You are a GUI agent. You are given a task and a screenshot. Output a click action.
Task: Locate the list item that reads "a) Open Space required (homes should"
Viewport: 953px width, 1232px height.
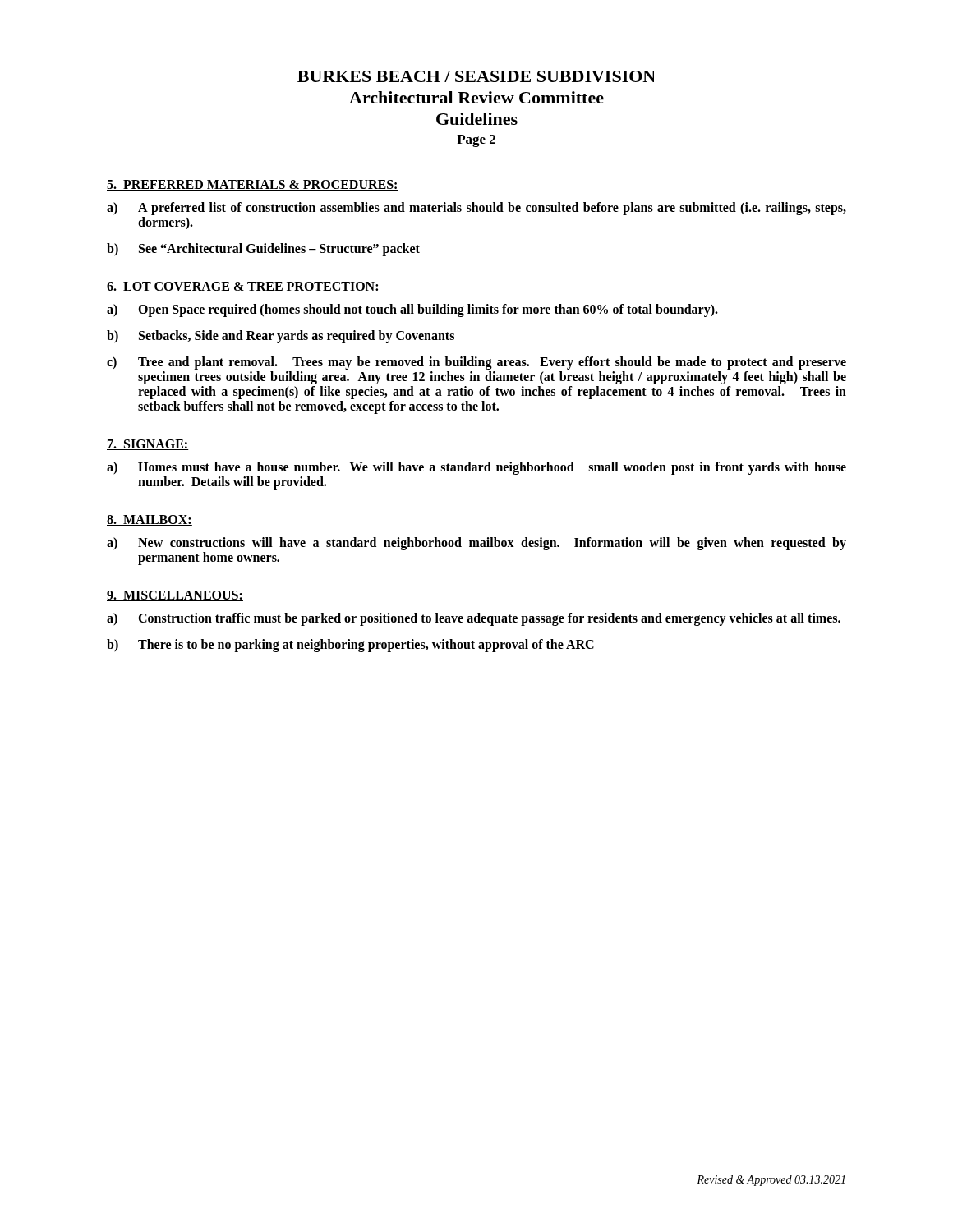(476, 310)
